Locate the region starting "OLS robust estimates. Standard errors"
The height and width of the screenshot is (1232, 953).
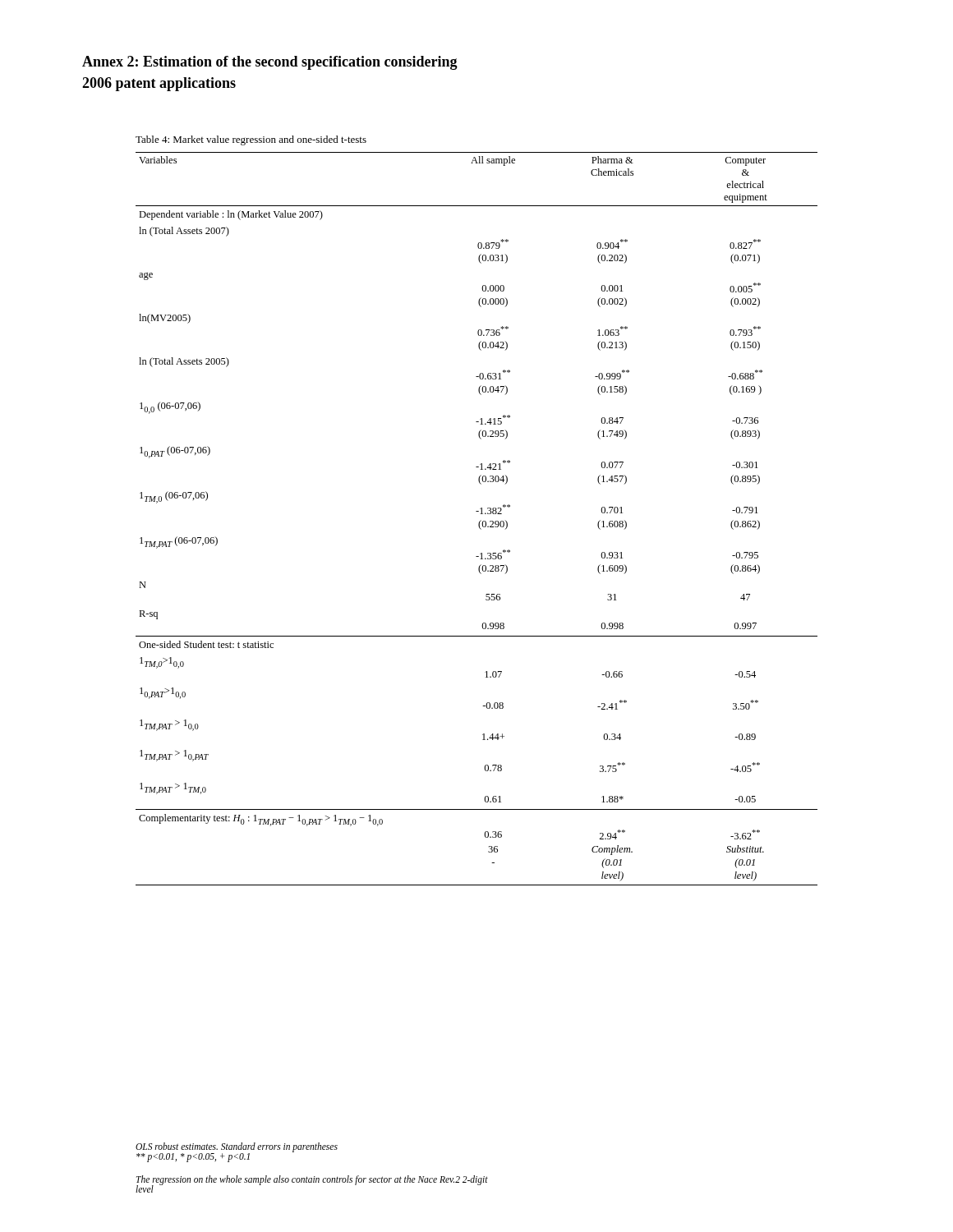(x=237, y=1152)
